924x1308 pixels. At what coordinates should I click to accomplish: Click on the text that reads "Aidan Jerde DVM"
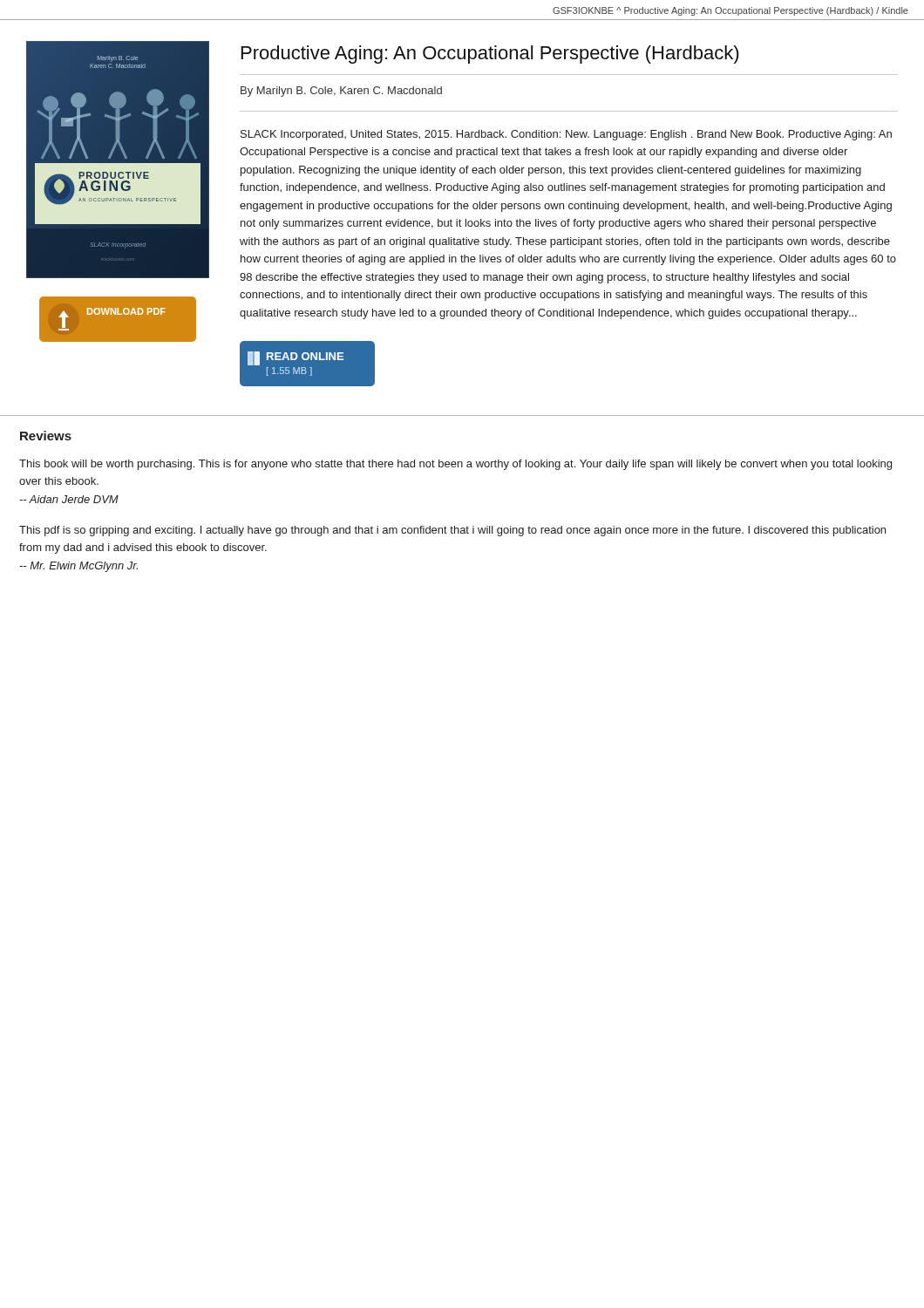click(x=69, y=500)
